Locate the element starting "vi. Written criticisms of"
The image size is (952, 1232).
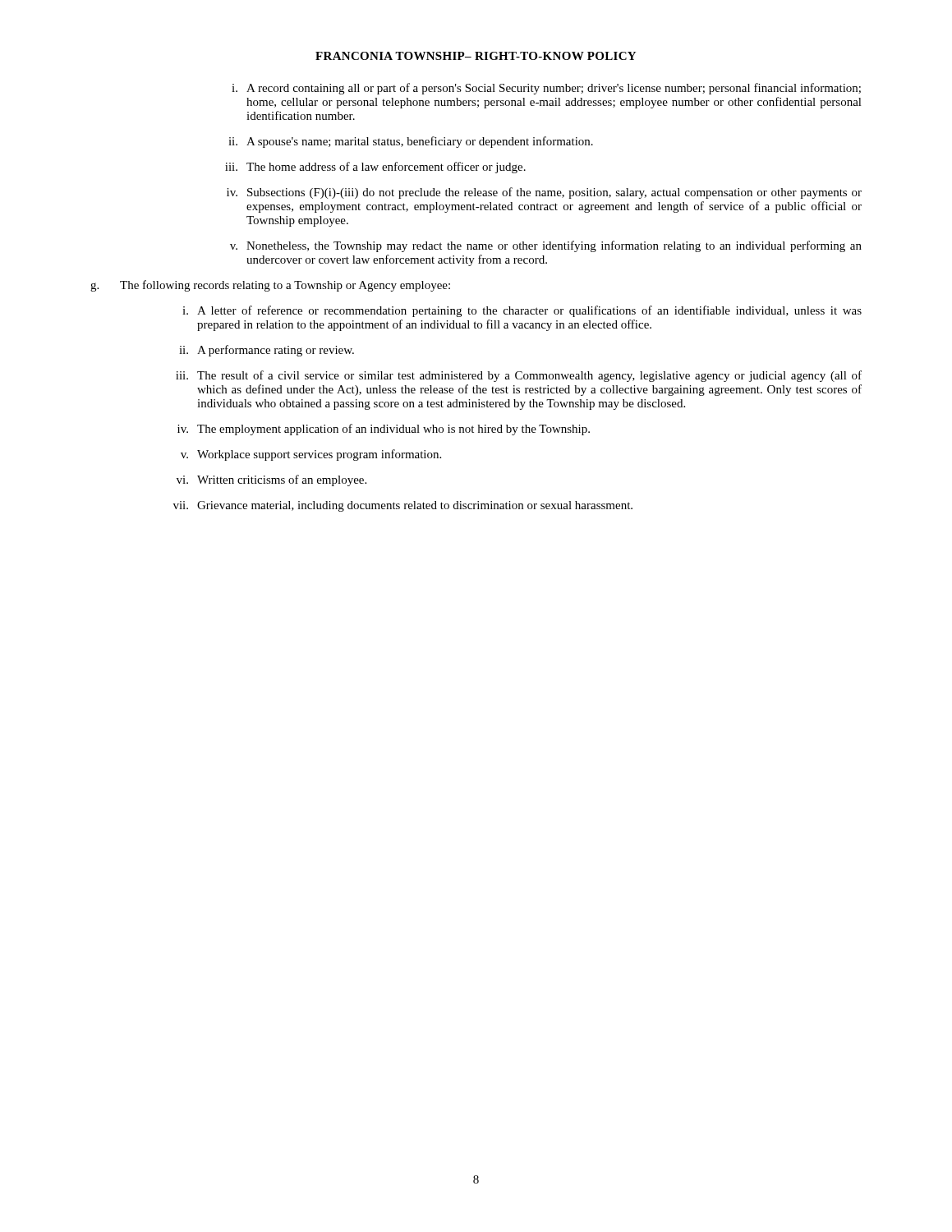point(271,480)
